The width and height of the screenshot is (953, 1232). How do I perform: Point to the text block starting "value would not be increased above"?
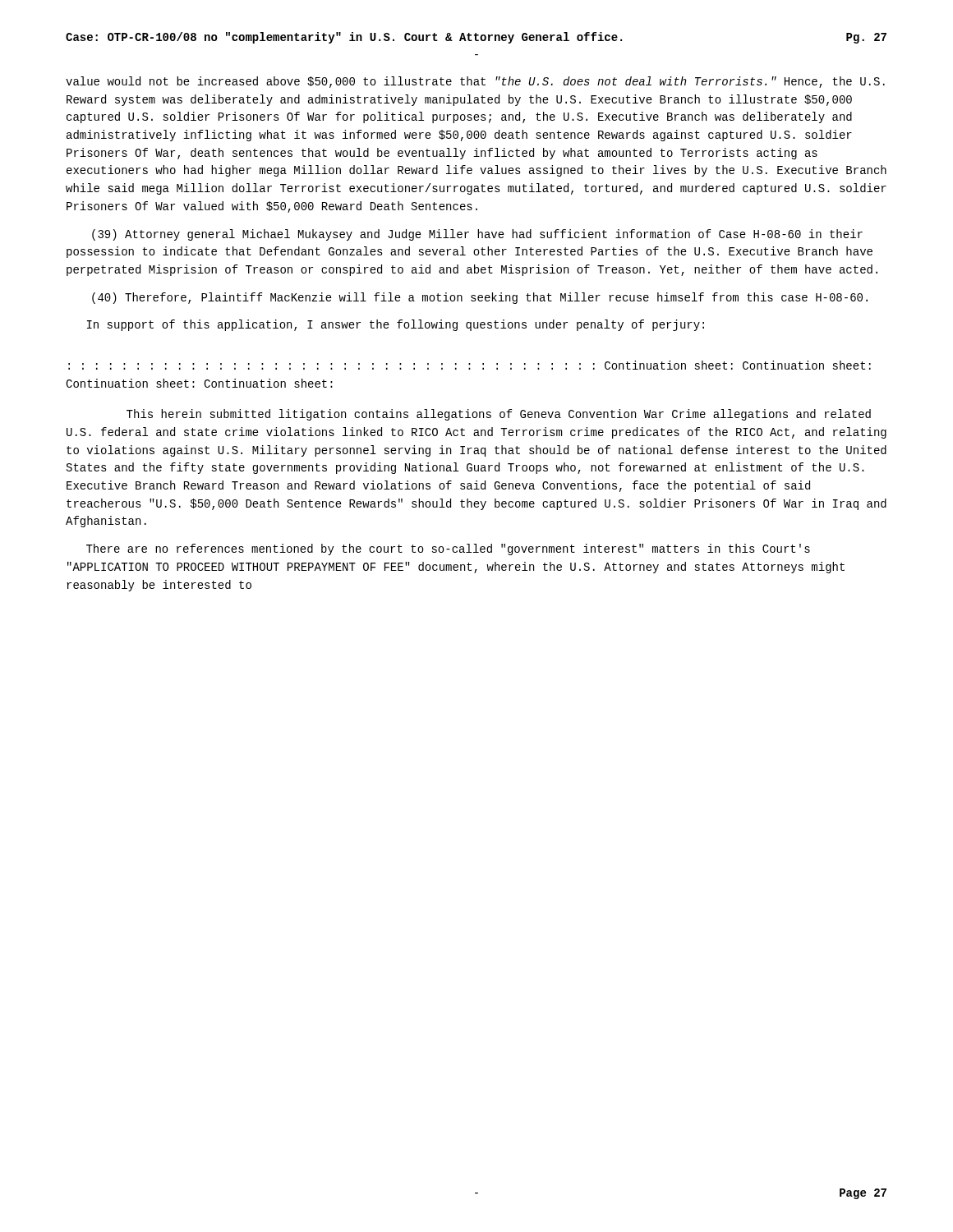476,144
